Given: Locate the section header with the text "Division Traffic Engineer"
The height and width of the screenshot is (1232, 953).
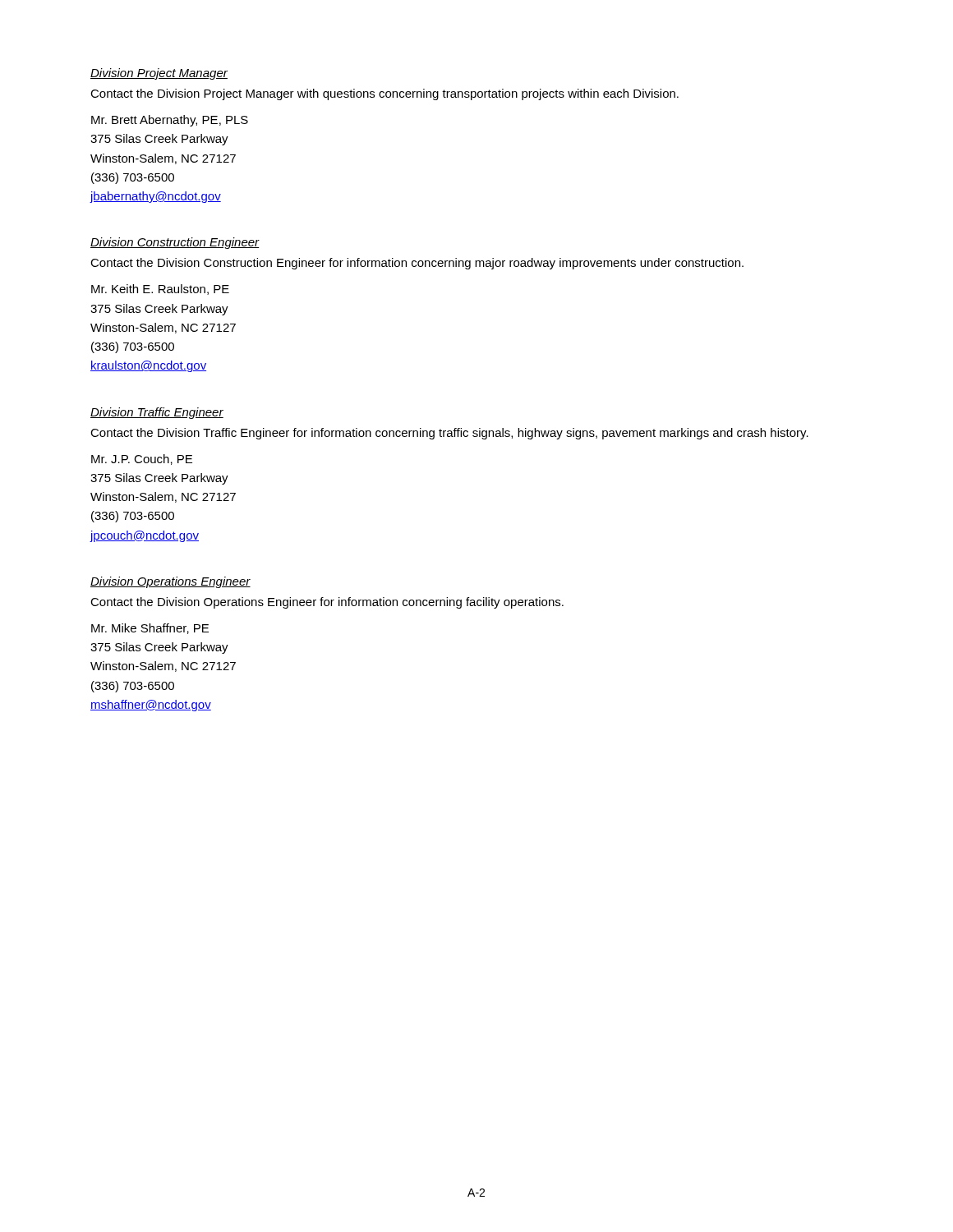Looking at the screenshot, I should pos(157,411).
